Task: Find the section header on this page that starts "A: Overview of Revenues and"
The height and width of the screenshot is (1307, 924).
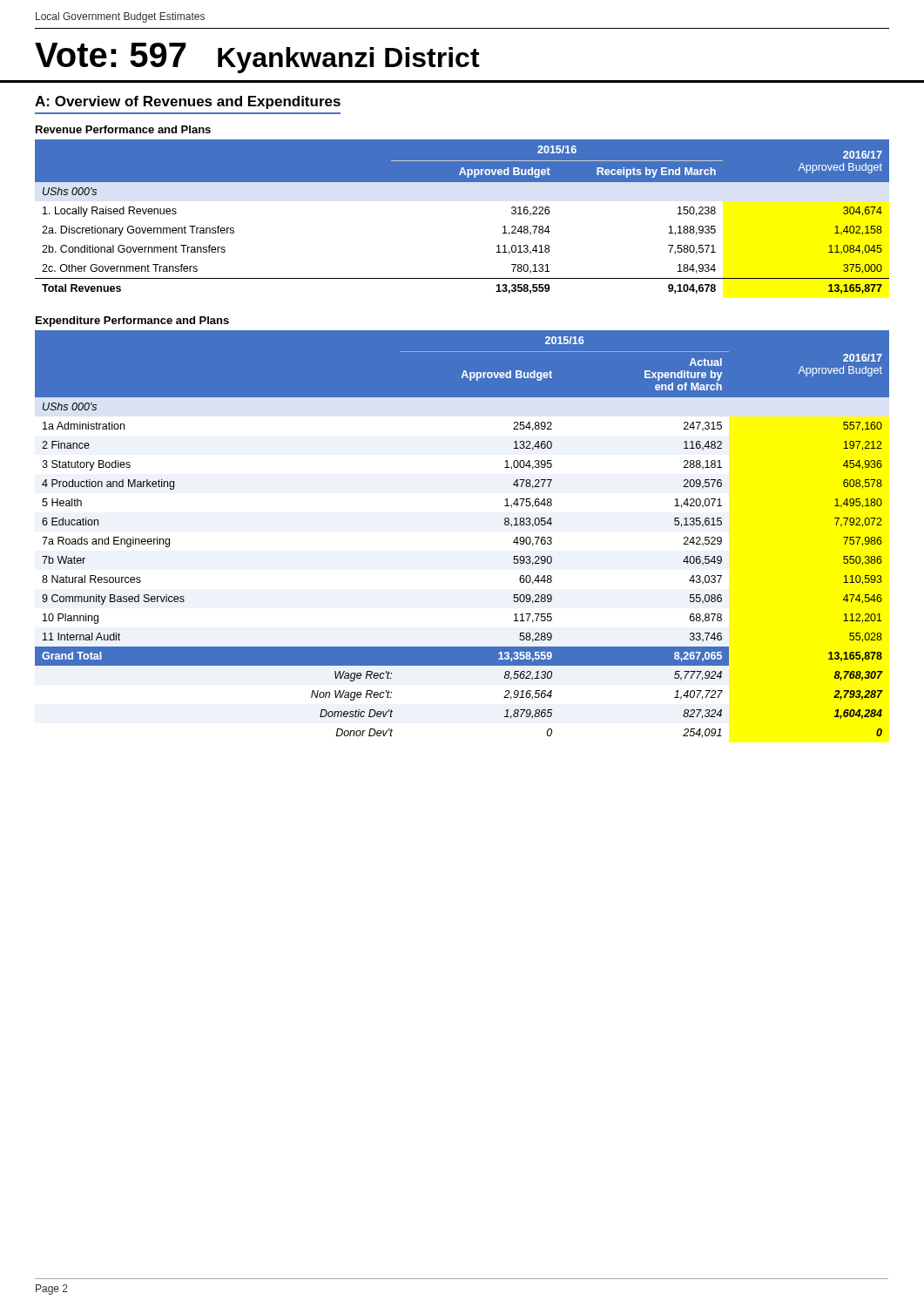Action: click(x=188, y=104)
